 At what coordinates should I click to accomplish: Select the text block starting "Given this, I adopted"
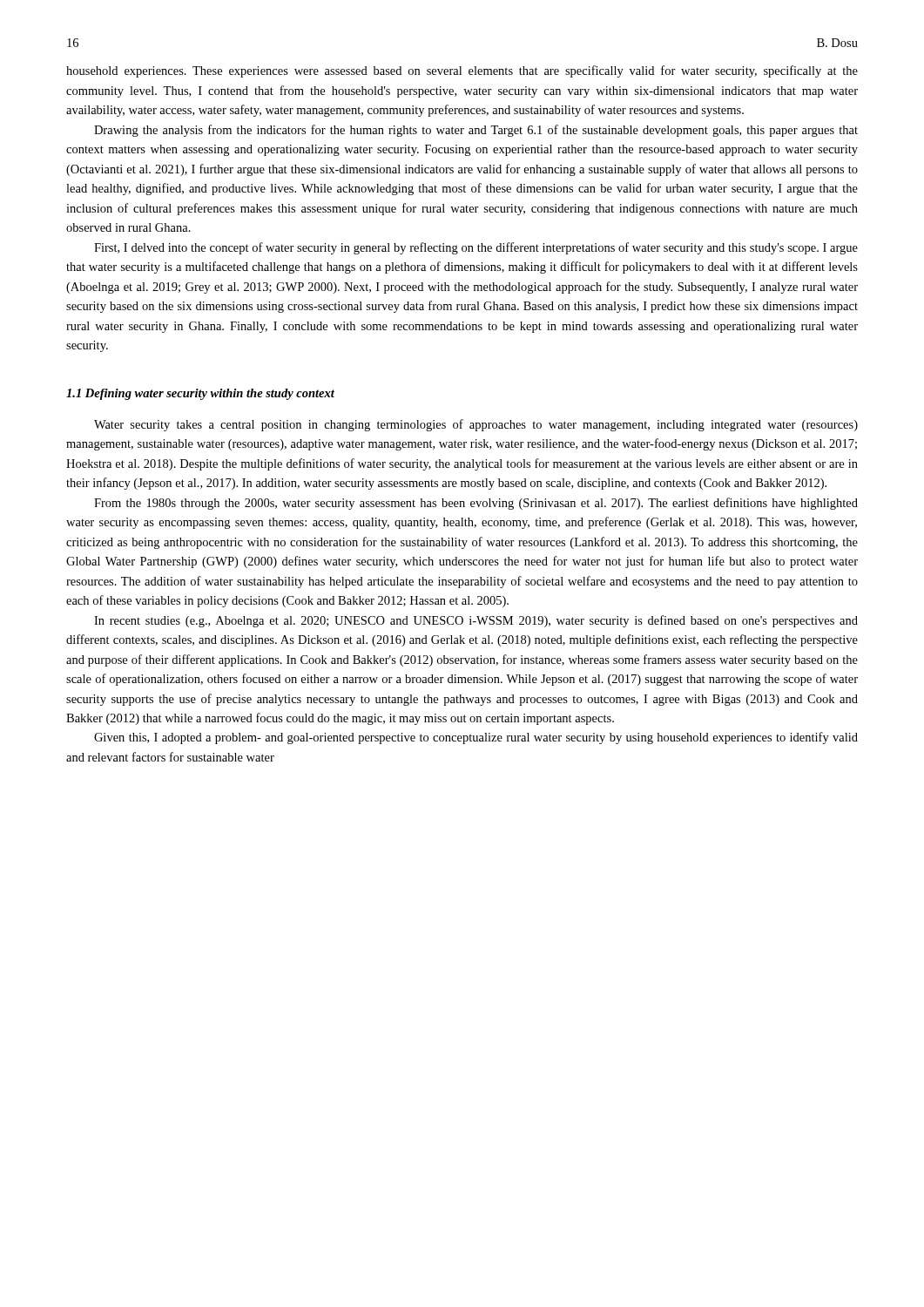pos(462,748)
